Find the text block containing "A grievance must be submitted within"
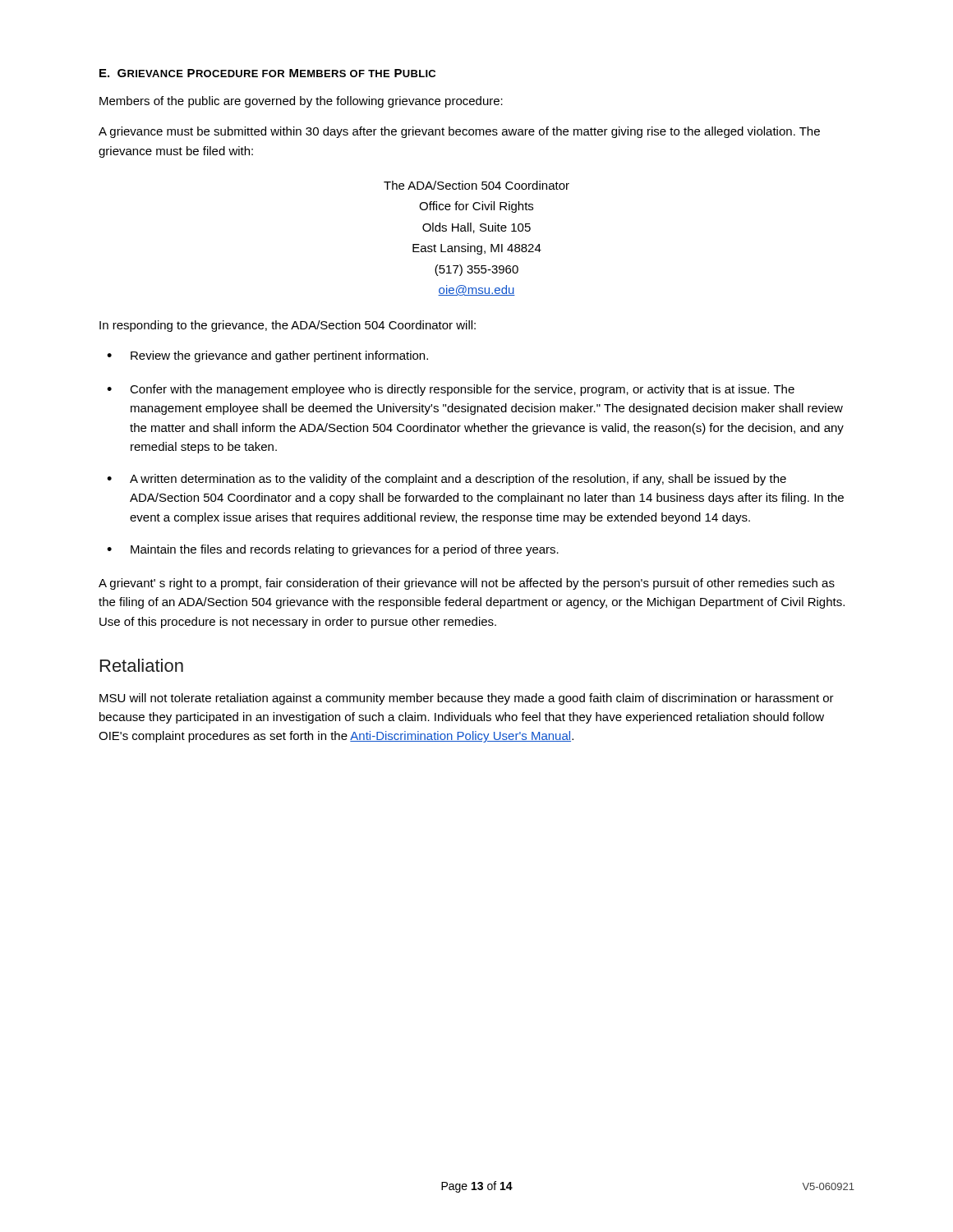This screenshot has width=953, height=1232. pos(459,141)
